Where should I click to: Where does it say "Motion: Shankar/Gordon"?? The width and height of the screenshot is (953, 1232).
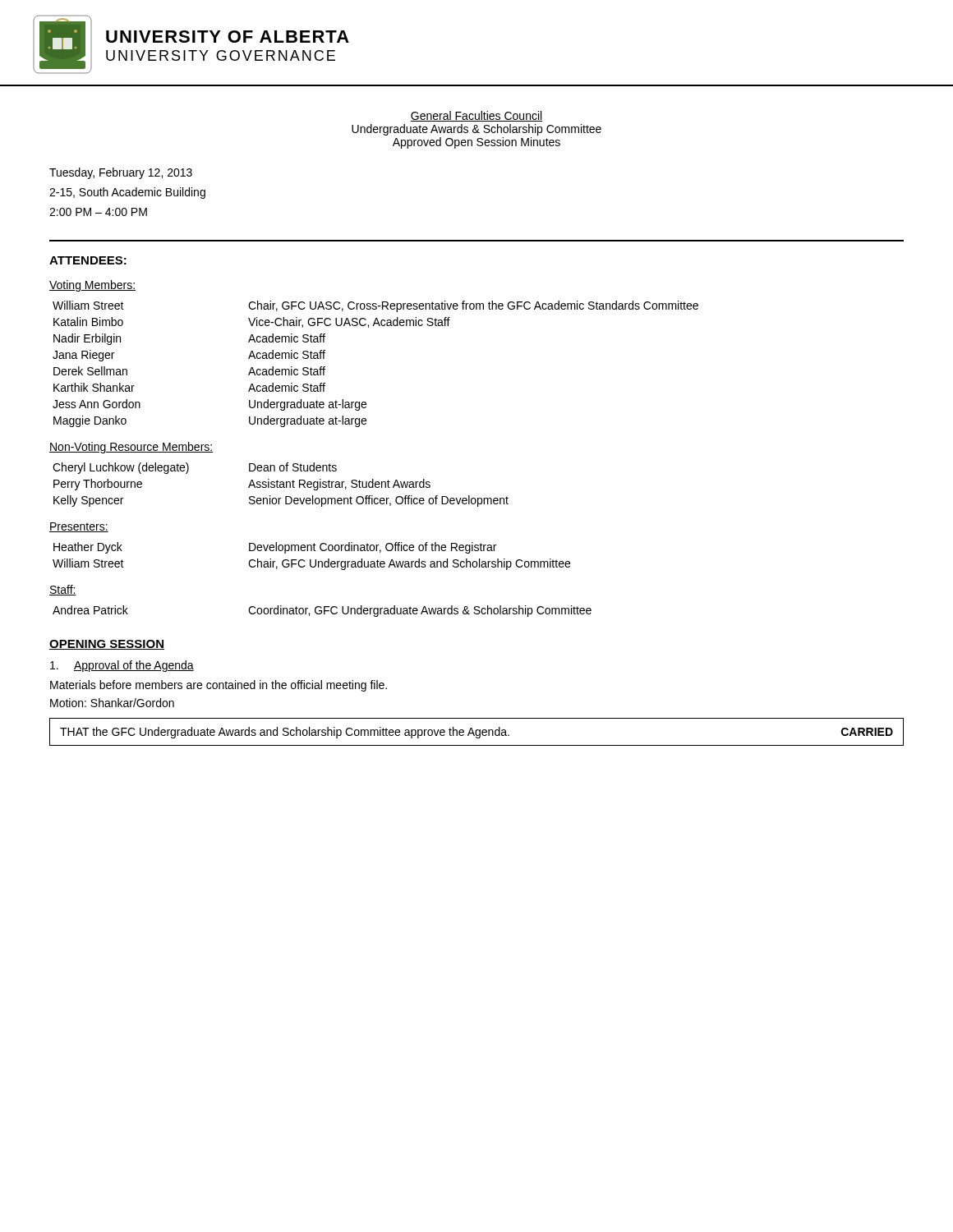click(x=112, y=703)
